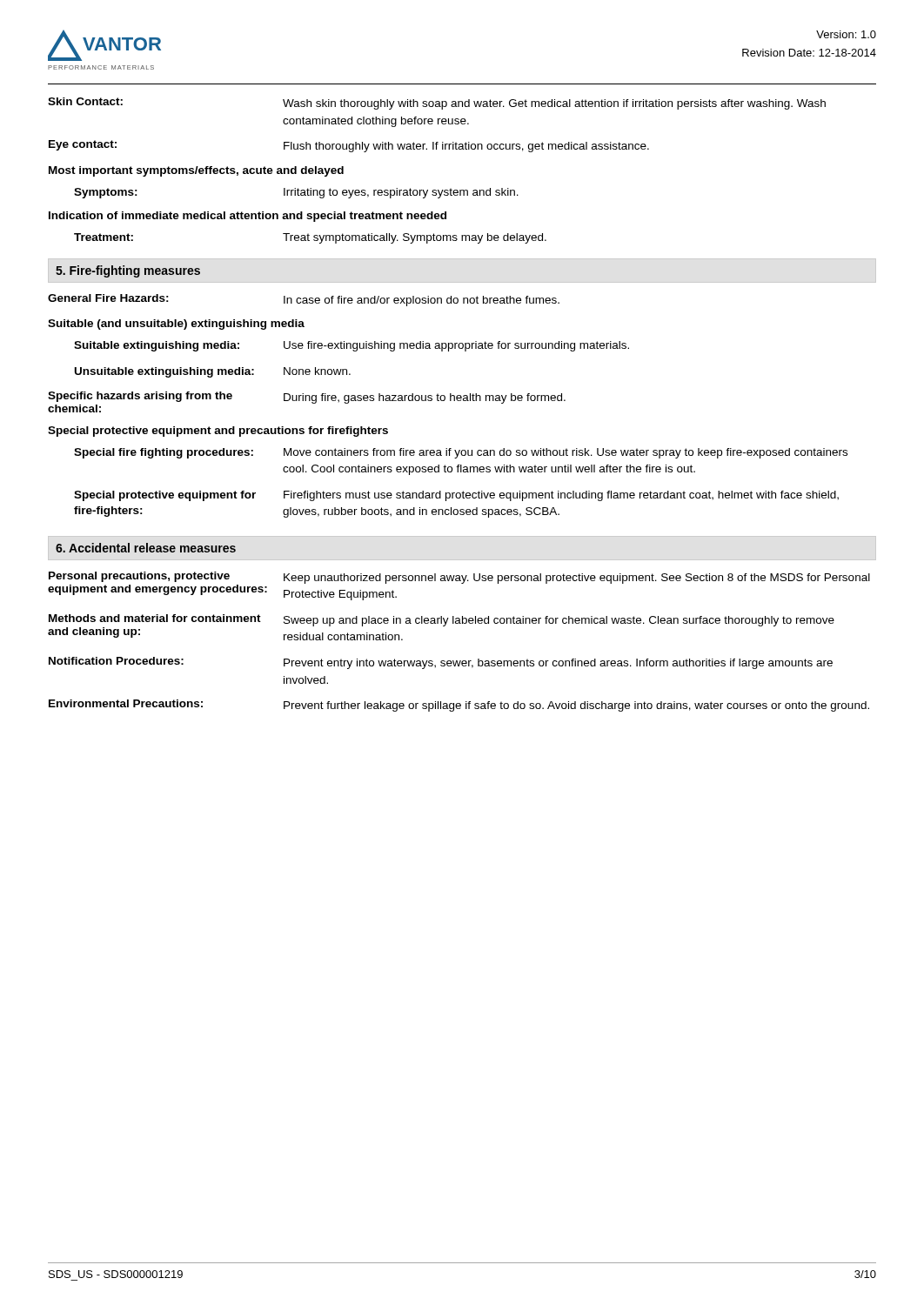The width and height of the screenshot is (924, 1305).
Task: Find the text block starting "Unsuitable extinguishing media: None known."
Action: click(x=213, y=372)
